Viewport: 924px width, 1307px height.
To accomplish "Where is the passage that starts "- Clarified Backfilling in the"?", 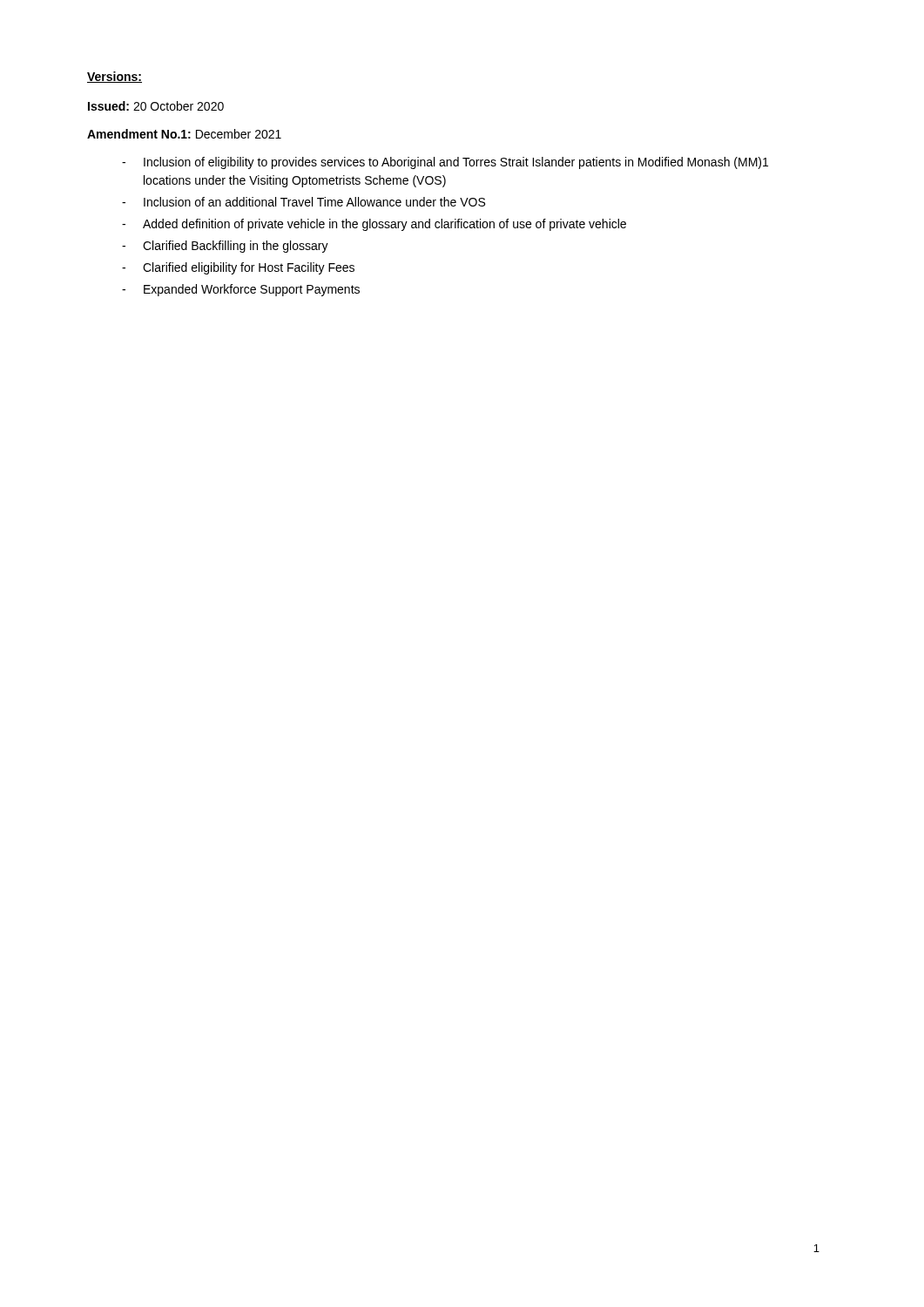I will (x=225, y=246).
